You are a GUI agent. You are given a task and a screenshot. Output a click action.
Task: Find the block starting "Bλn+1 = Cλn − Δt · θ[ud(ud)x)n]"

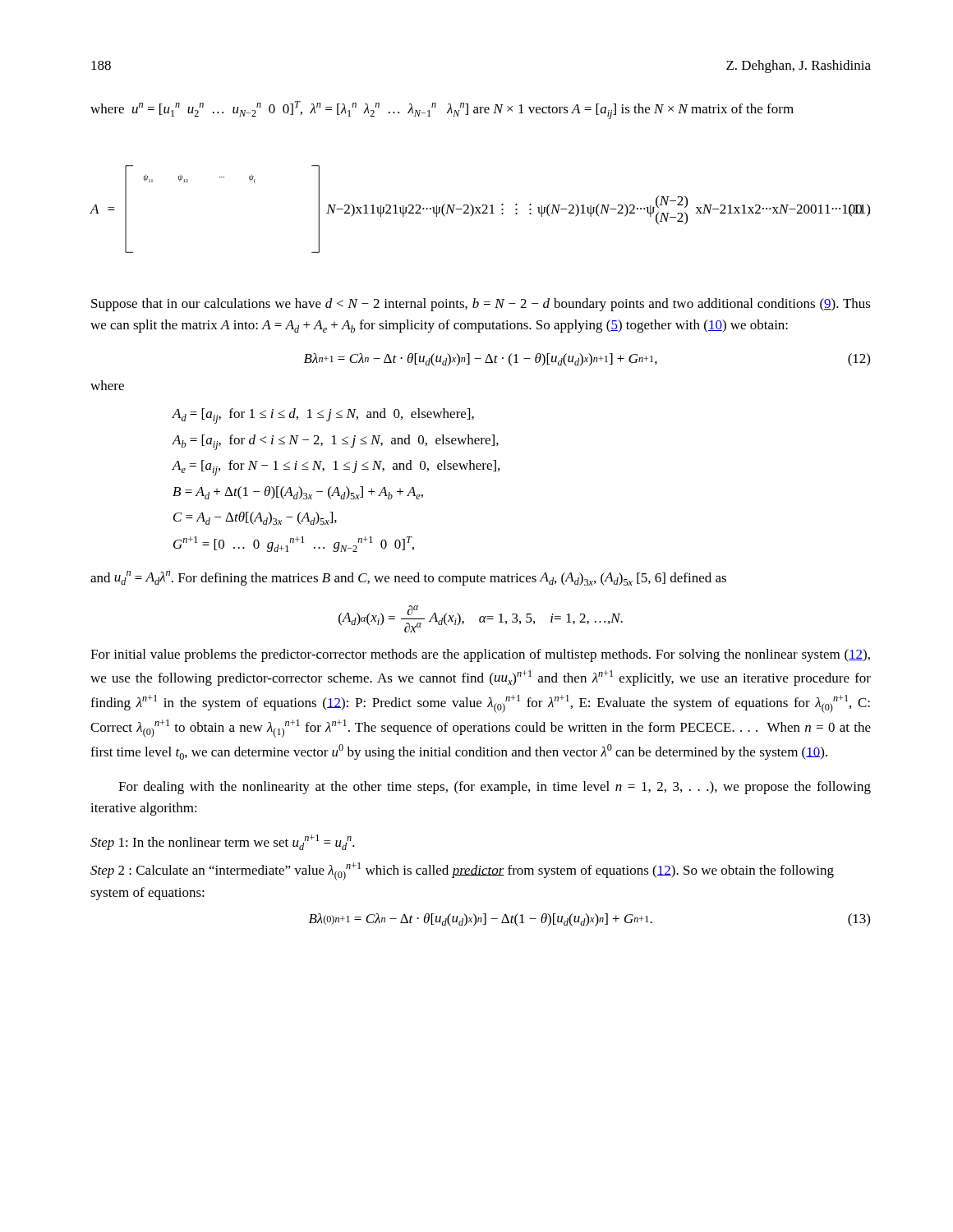481,359
